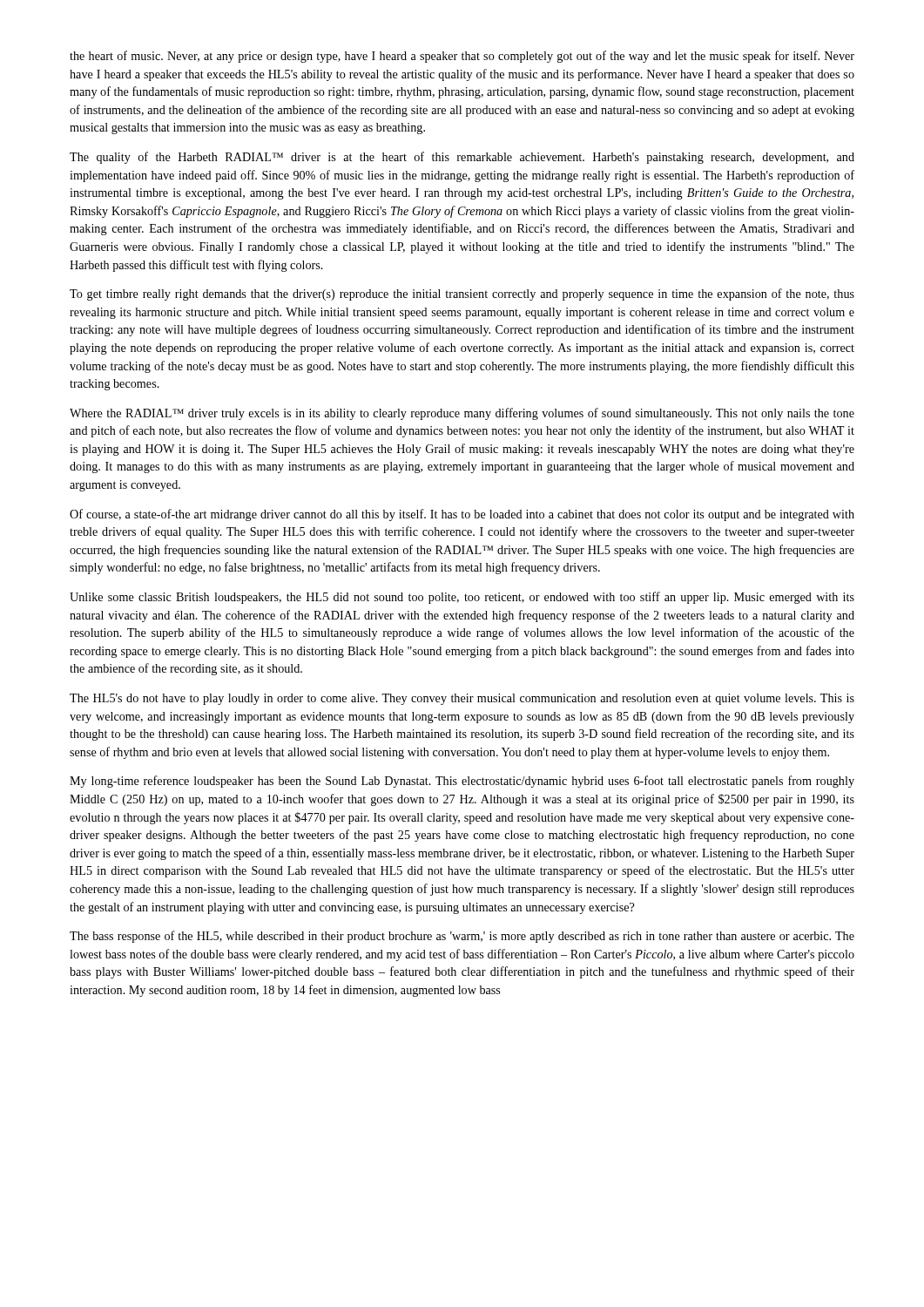Where is the passage that starts "The quality of the Harbeth RADIAL™"?

point(462,211)
